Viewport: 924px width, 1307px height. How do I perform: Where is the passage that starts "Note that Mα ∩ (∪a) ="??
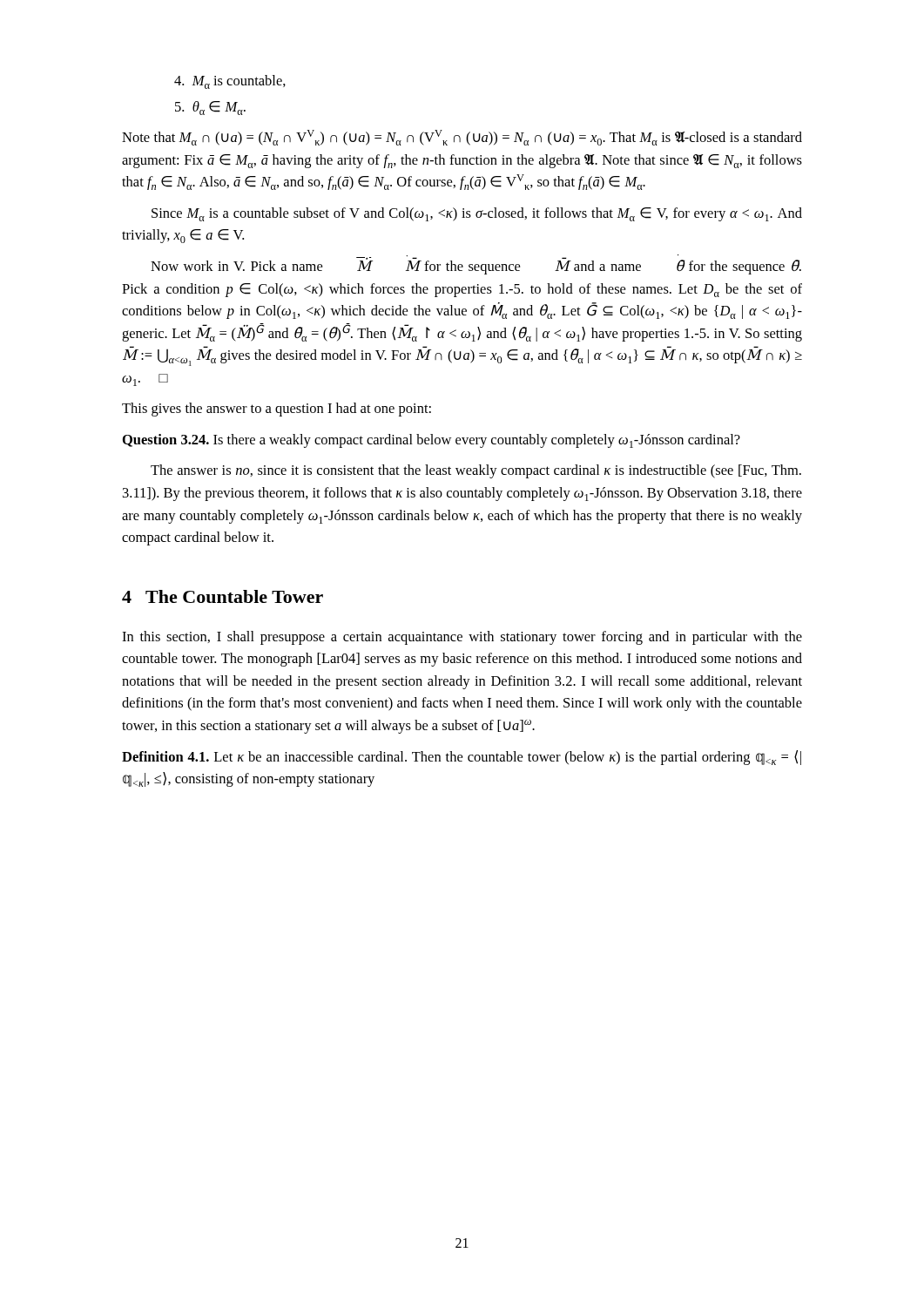click(x=462, y=160)
